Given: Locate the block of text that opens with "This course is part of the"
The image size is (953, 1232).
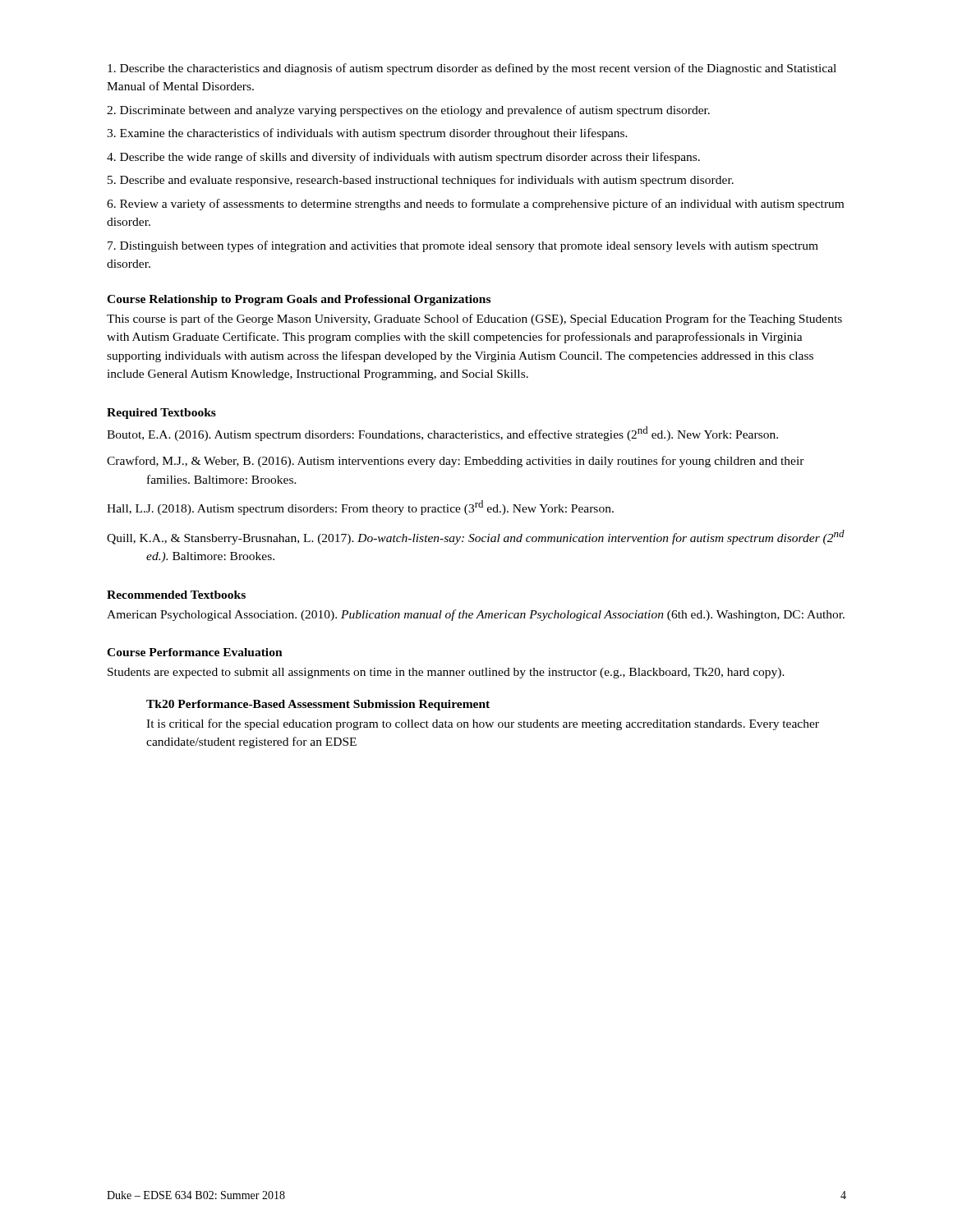Looking at the screenshot, I should tap(475, 346).
